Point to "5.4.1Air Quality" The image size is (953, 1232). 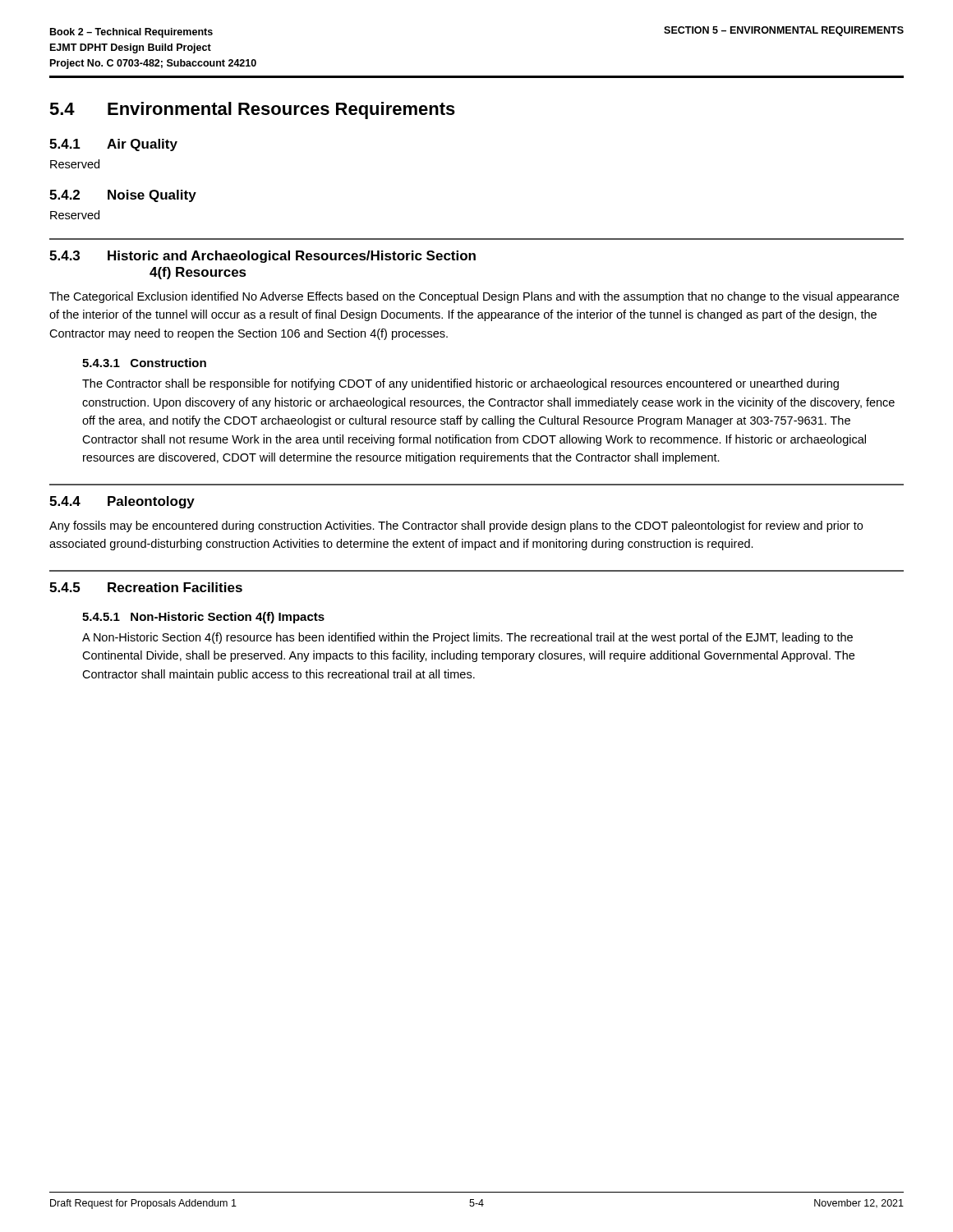click(x=113, y=145)
